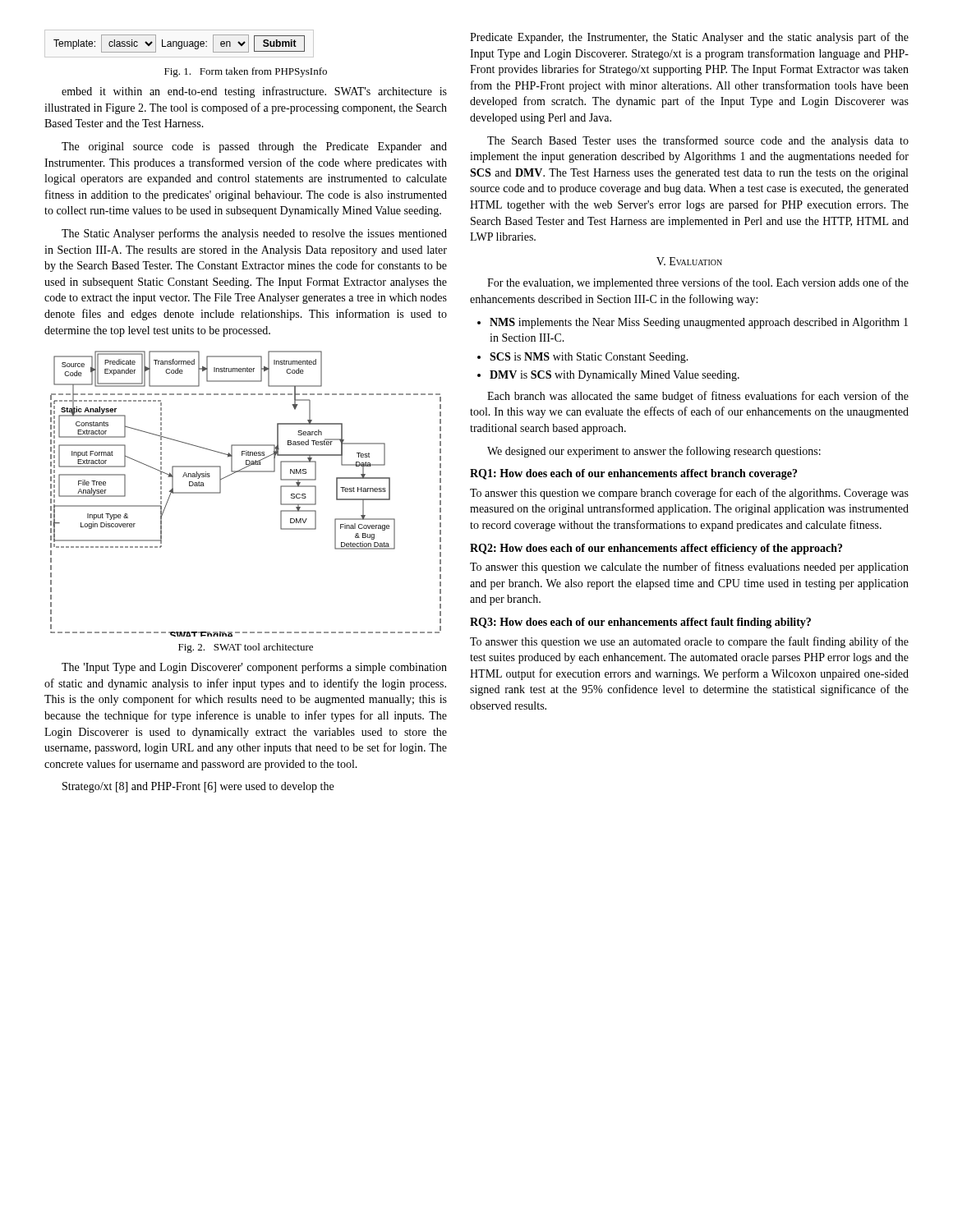Locate the text block starting "Stratego/xt [8] and PHP-Front [6] were used to"
The width and height of the screenshot is (953, 1232).
(198, 787)
